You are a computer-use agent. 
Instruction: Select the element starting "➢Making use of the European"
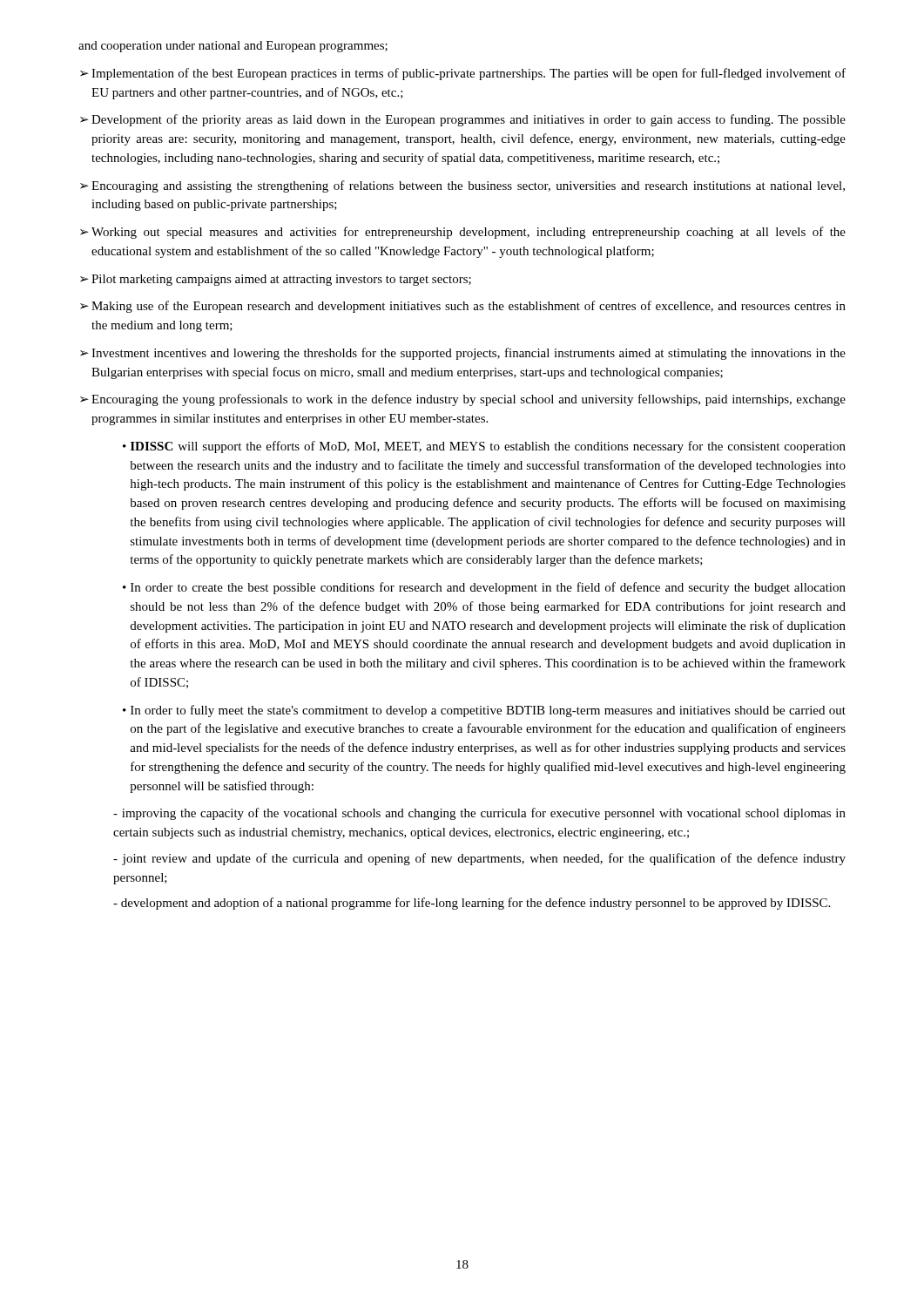(462, 316)
